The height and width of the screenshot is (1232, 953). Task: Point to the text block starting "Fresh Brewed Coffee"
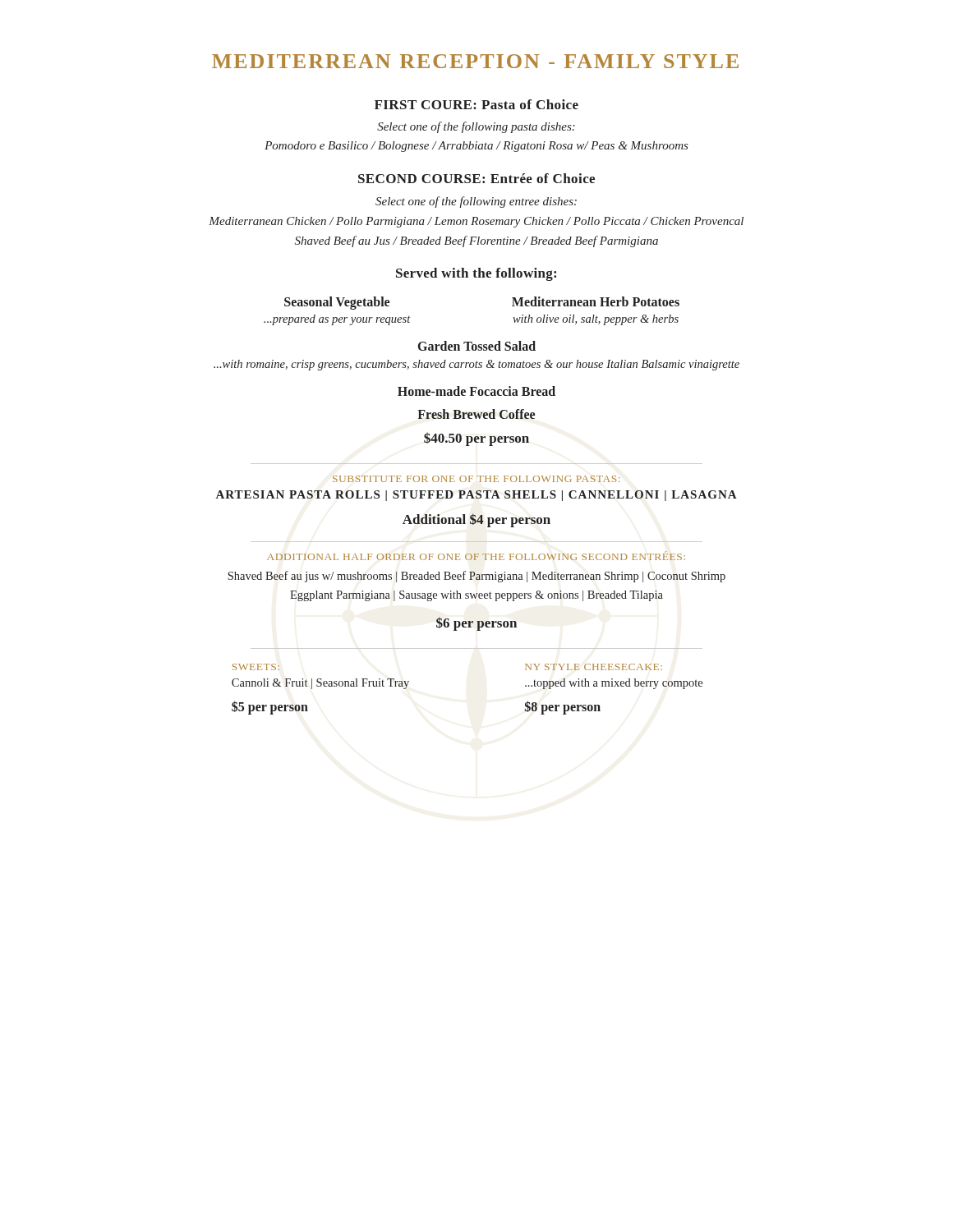pos(476,414)
